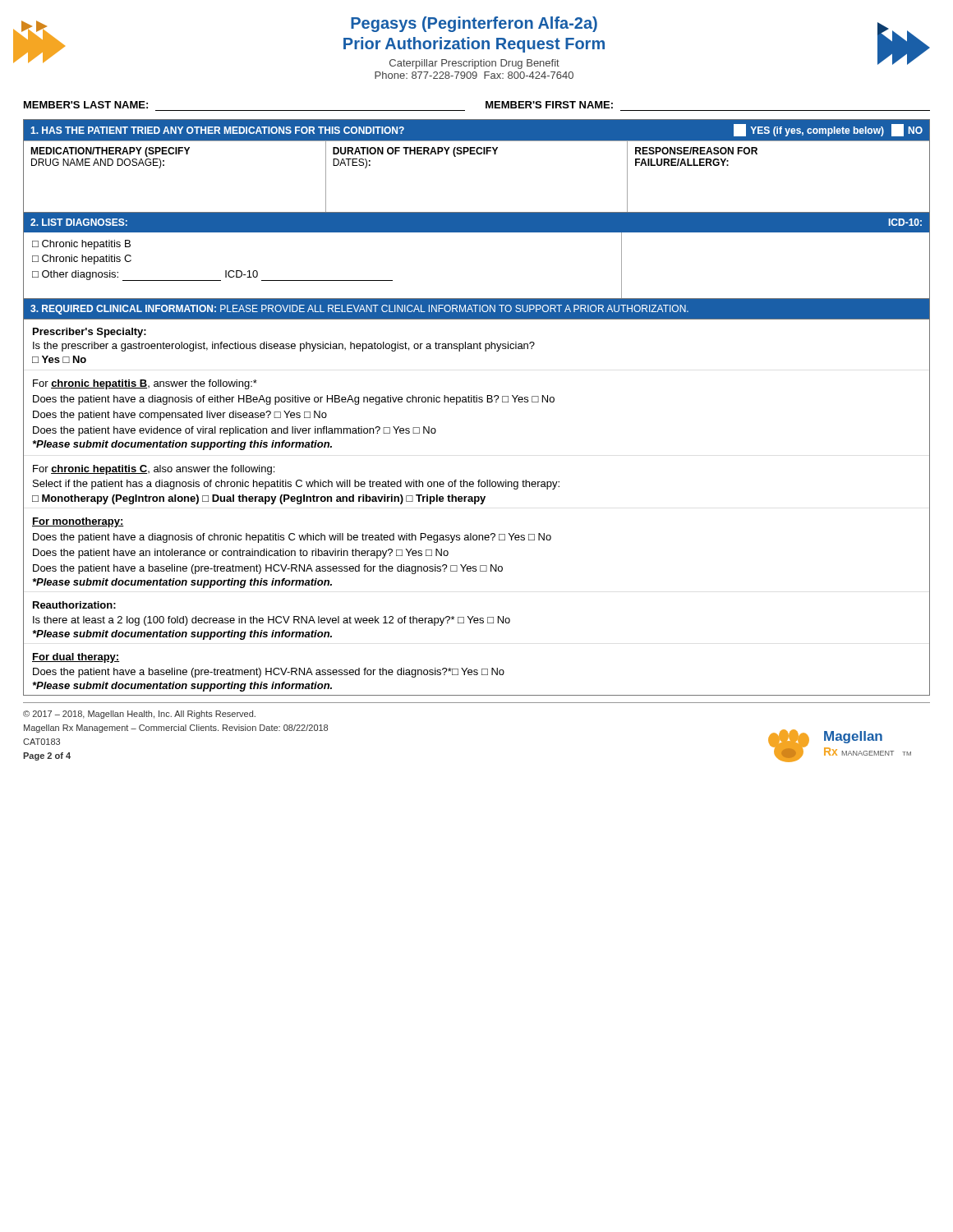The height and width of the screenshot is (1232, 953).
Task: Select the text block that reads "Reauthorization: Is there at least"
Action: click(476, 619)
